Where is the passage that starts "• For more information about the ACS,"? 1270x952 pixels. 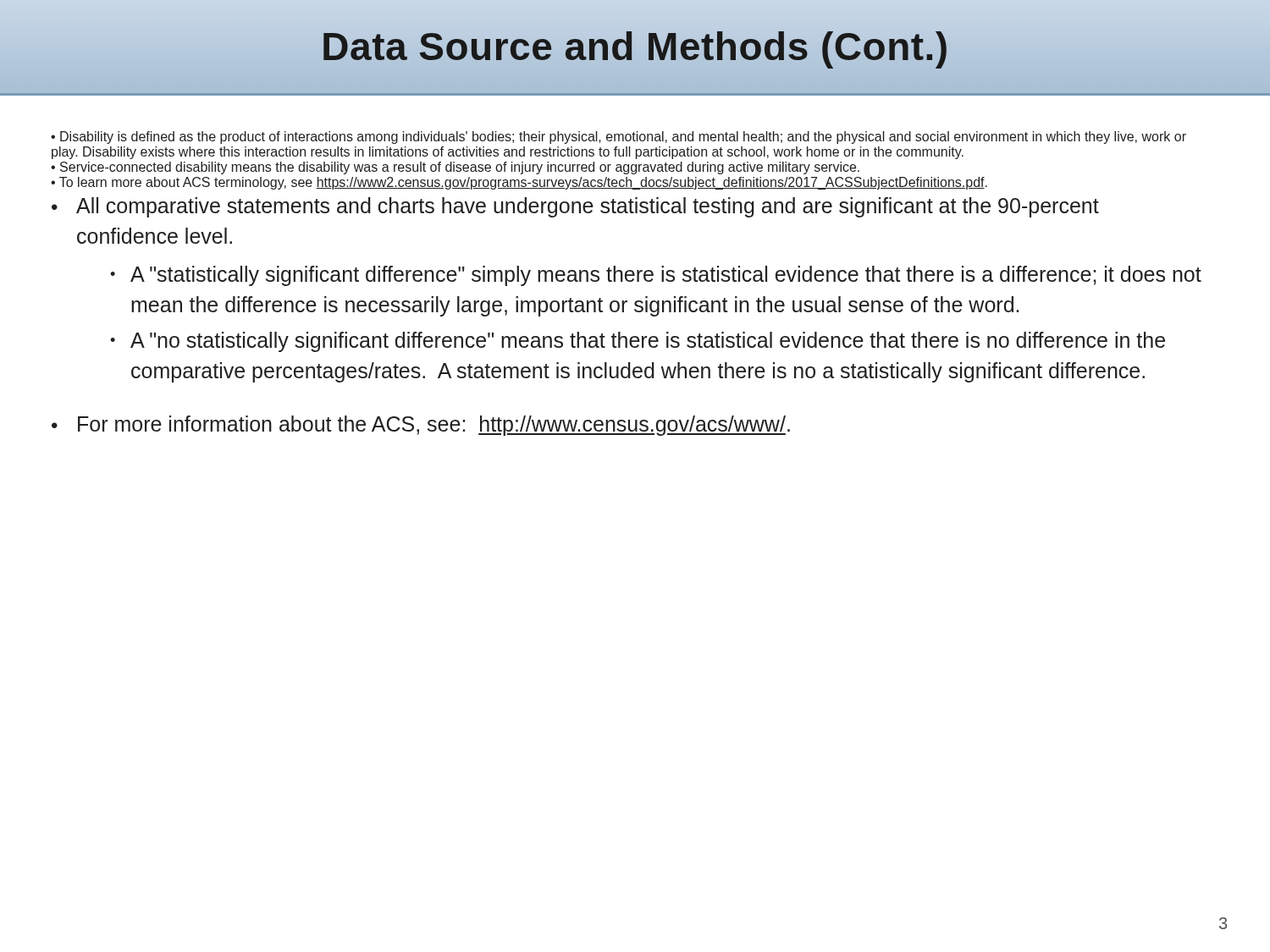pos(627,424)
